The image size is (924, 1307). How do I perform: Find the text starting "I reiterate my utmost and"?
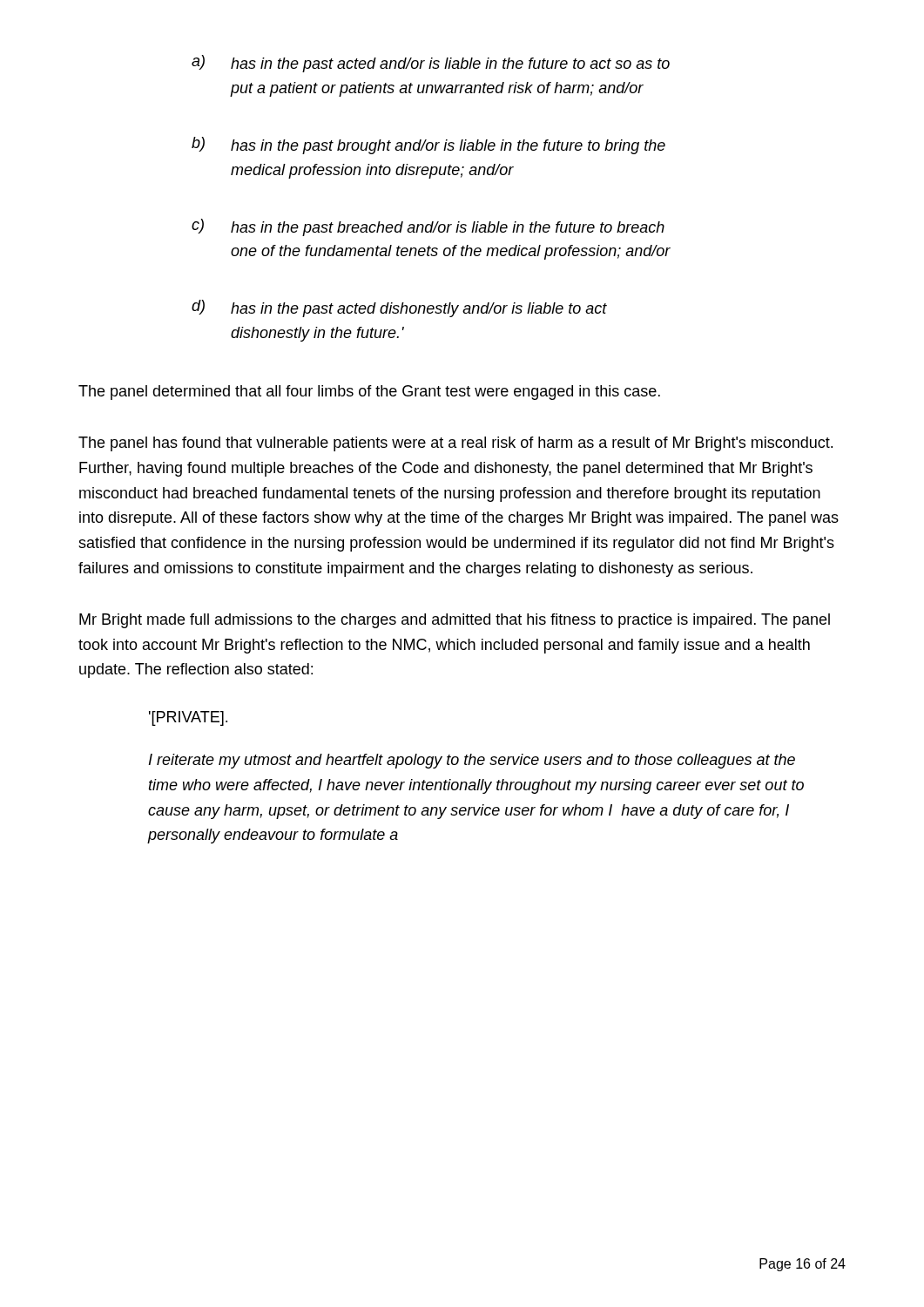476,798
